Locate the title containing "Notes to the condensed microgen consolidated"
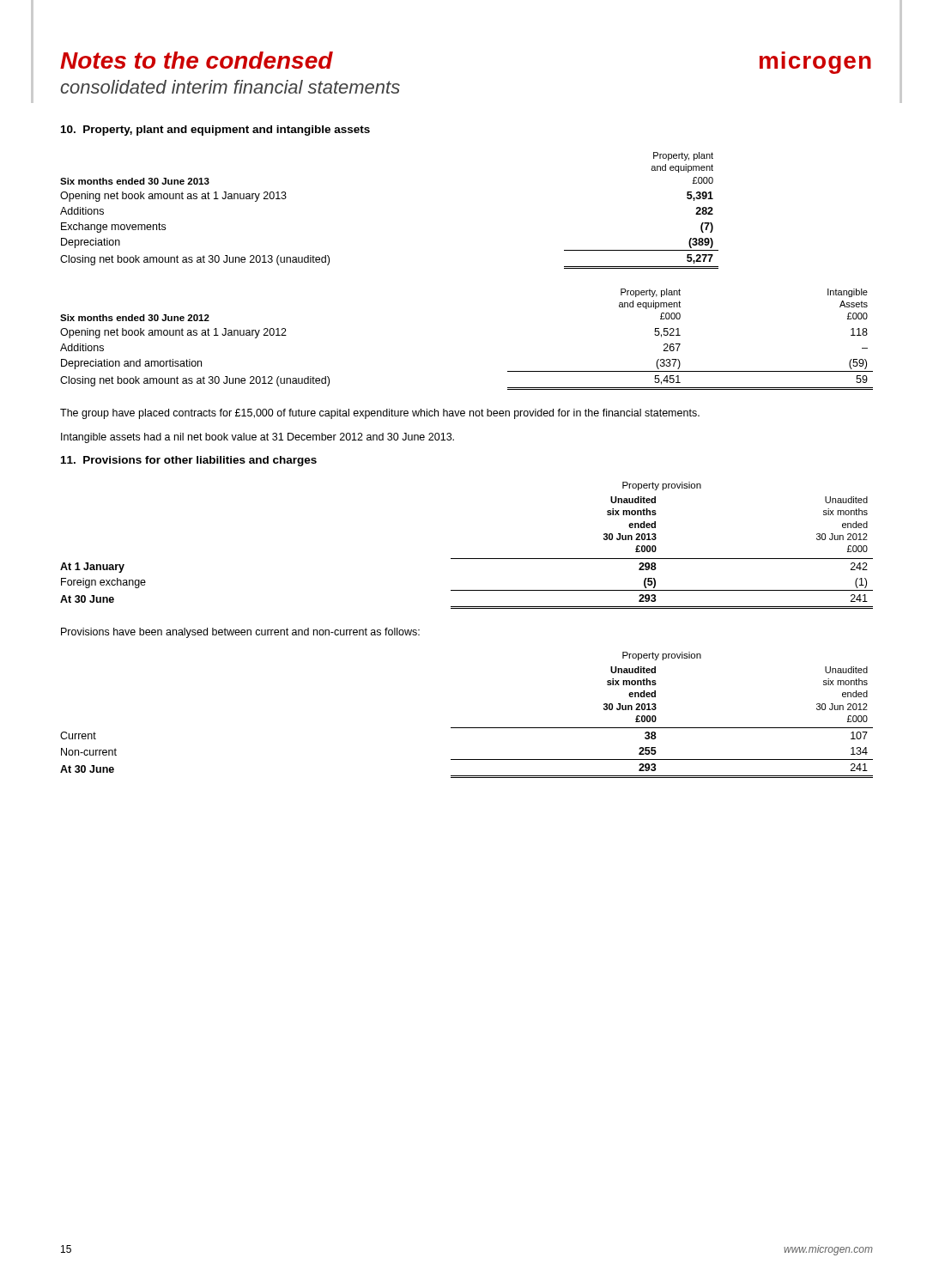Image resolution: width=933 pixels, height=1288 pixels. click(192, 62)
